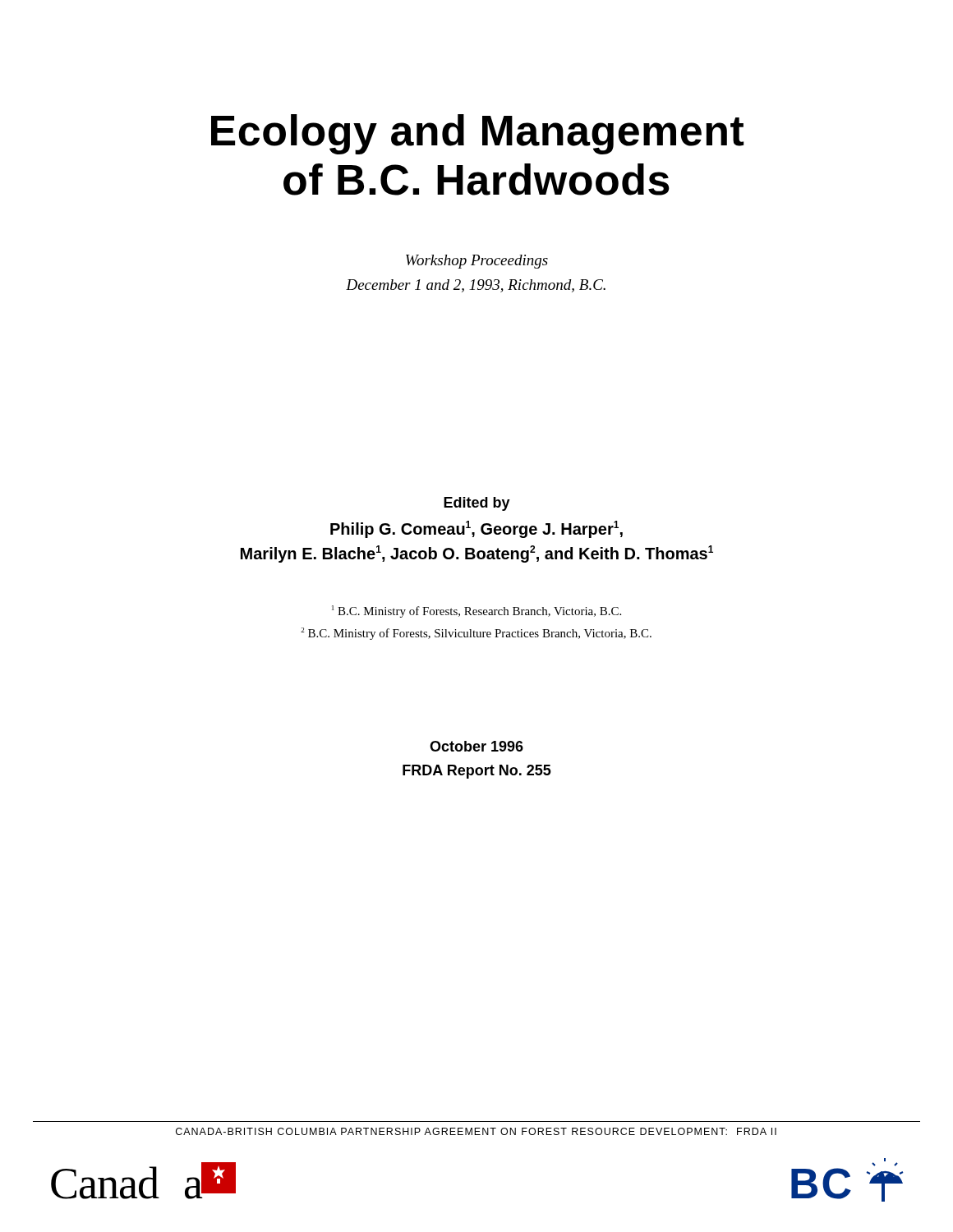
Task: Click on the footnote that says "1 B.C. Ministry of"
Action: coord(476,622)
